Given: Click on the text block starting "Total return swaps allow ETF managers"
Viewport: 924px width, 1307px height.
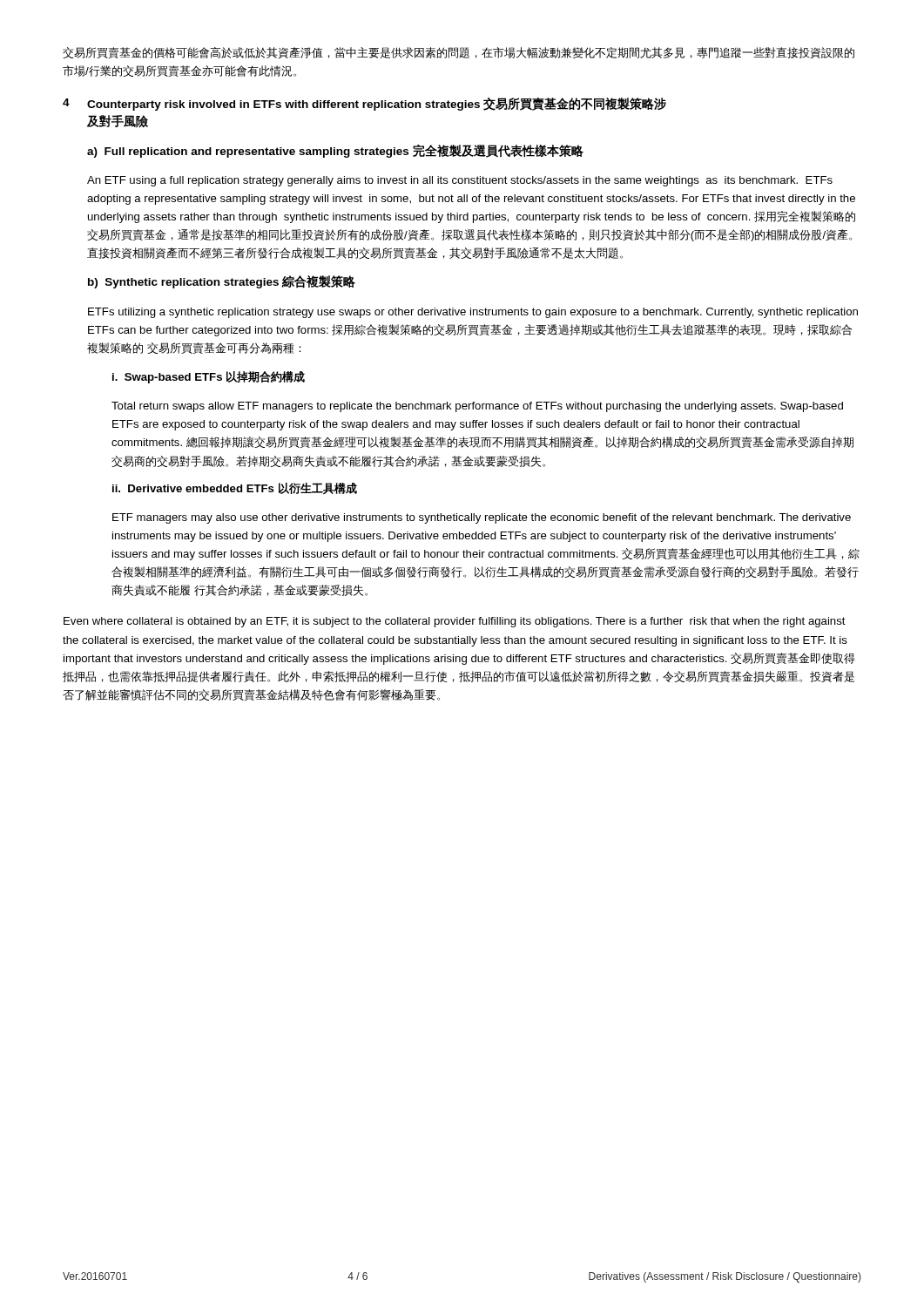Looking at the screenshot, I should click(x=486, y=433).
